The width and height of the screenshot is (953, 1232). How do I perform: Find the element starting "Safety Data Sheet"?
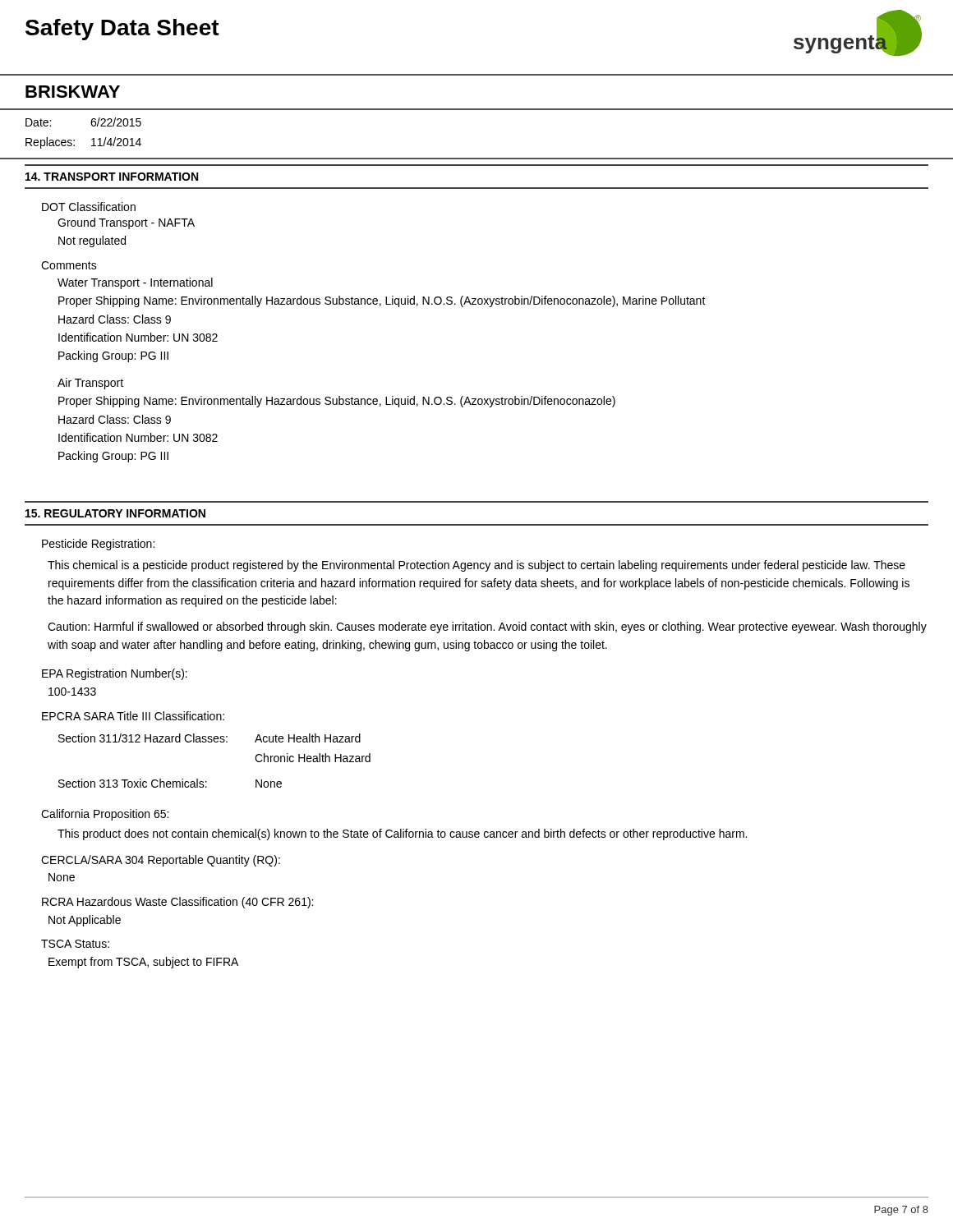(x=122, y=28)
